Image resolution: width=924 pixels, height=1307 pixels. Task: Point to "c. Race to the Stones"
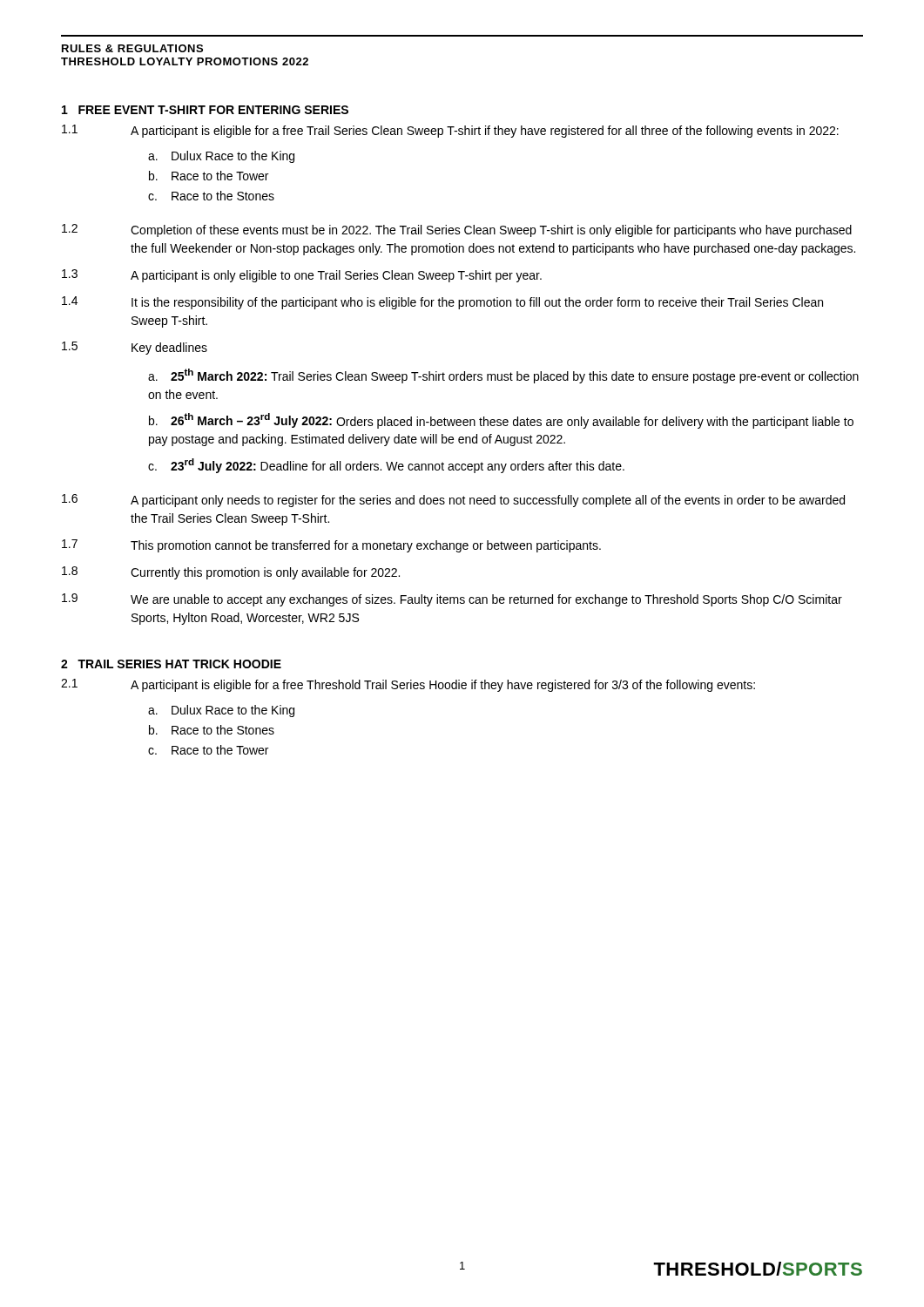tap(211, 196)
